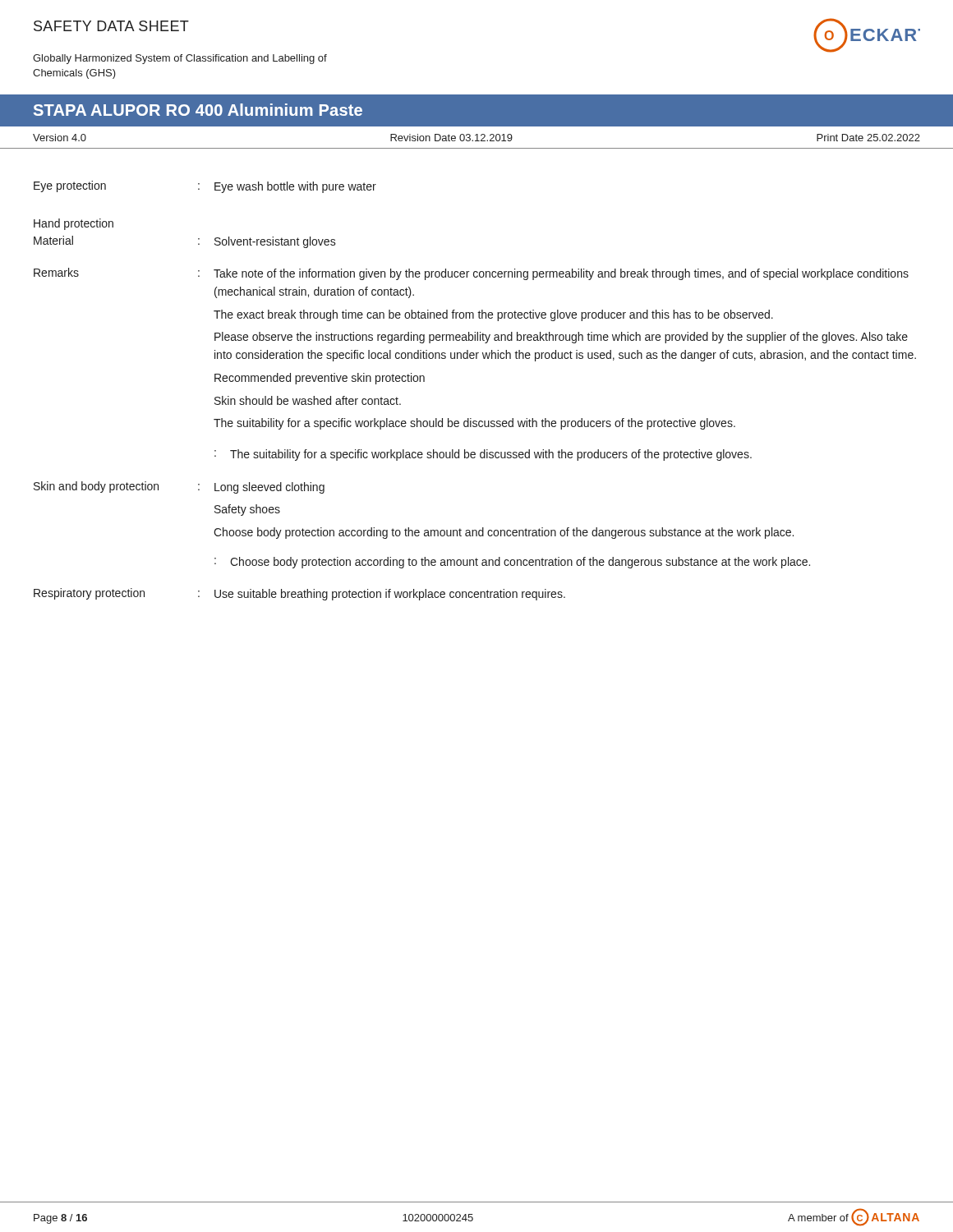
Task: Locate the text block that reads "Skin and body protection : Long sleeved"
Action: (x=93, y=487)
